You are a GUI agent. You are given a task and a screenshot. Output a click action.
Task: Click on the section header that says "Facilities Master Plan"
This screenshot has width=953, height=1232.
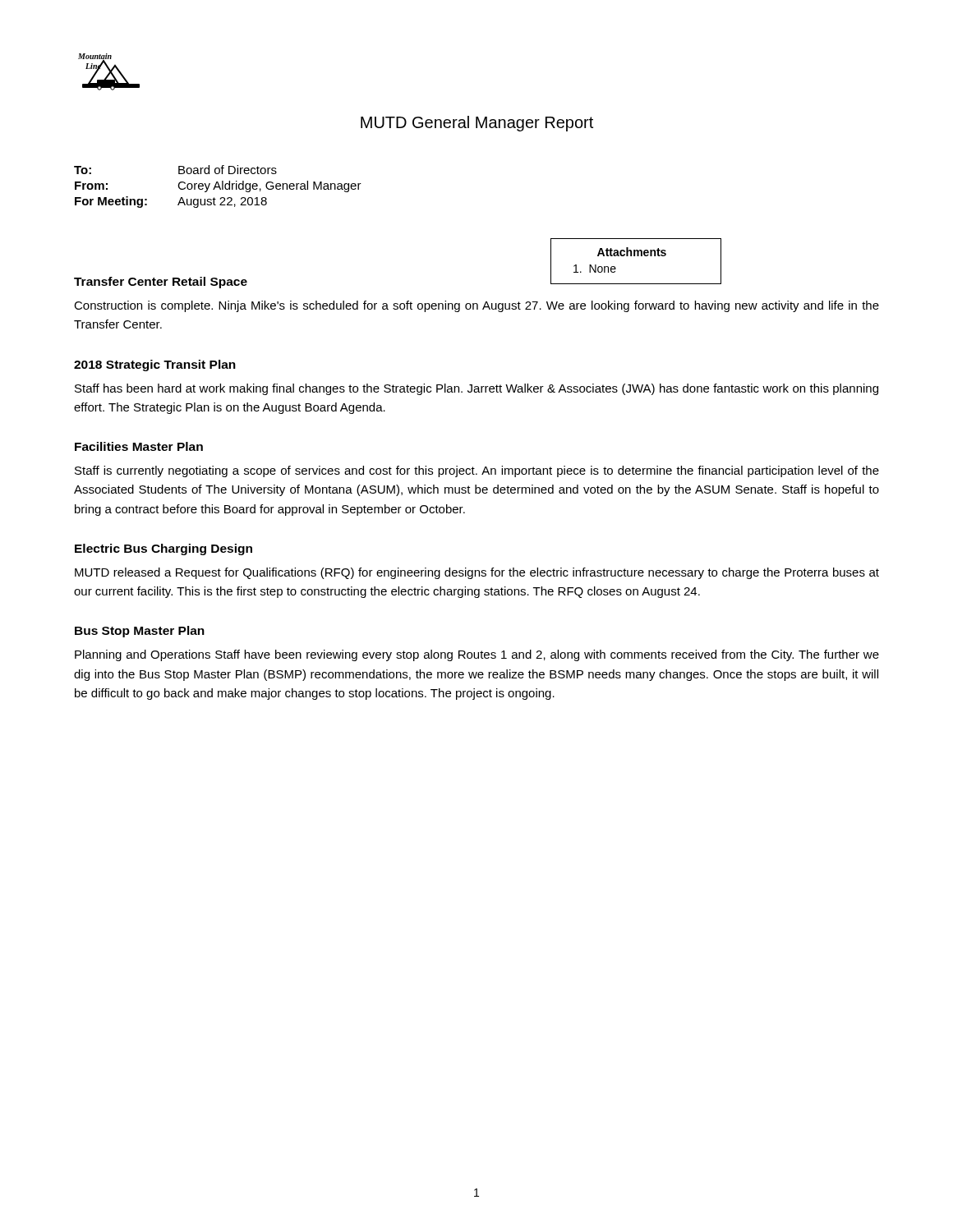tap(139, 446)
